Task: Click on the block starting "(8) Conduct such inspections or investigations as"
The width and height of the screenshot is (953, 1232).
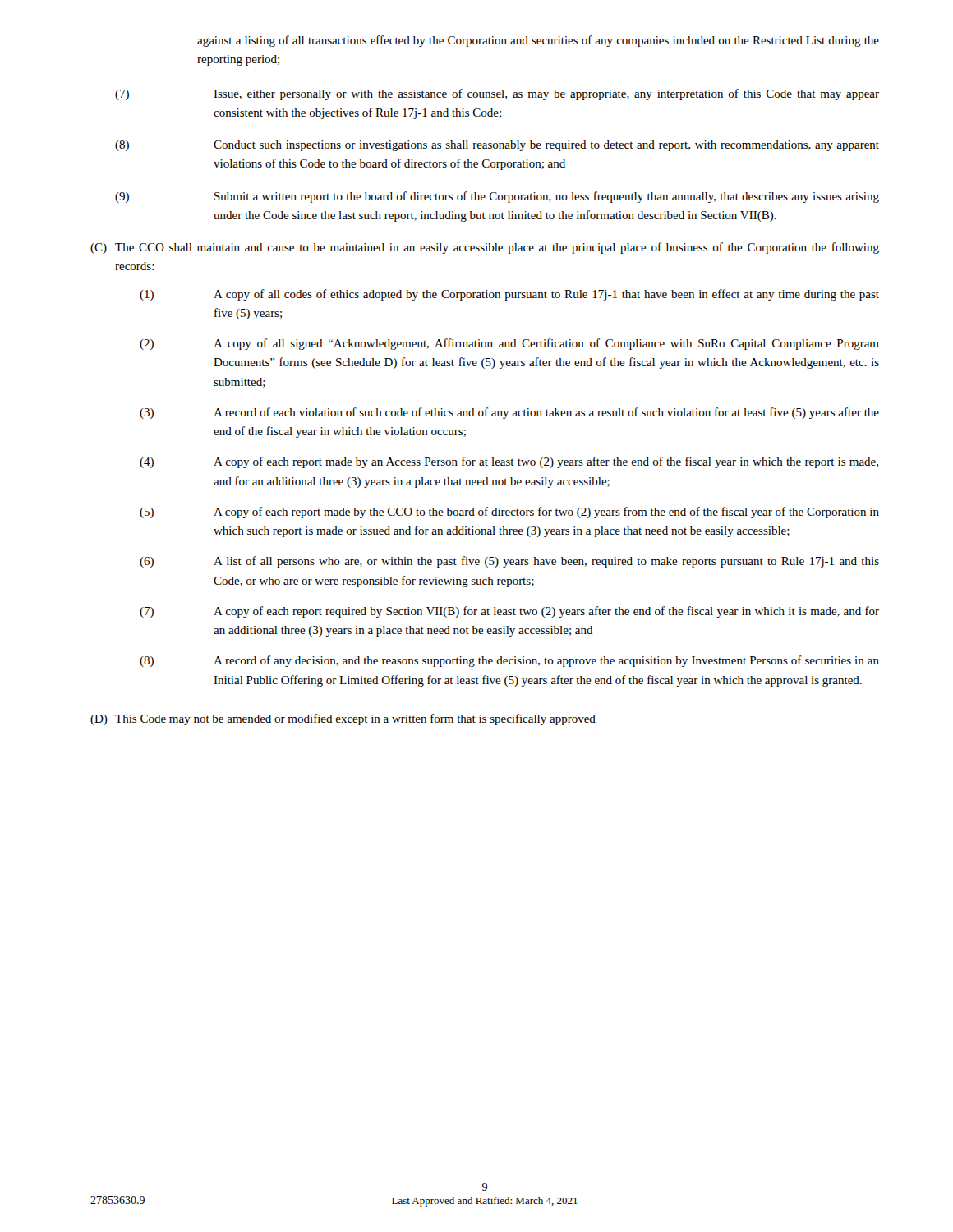Action: pos(485,155)
